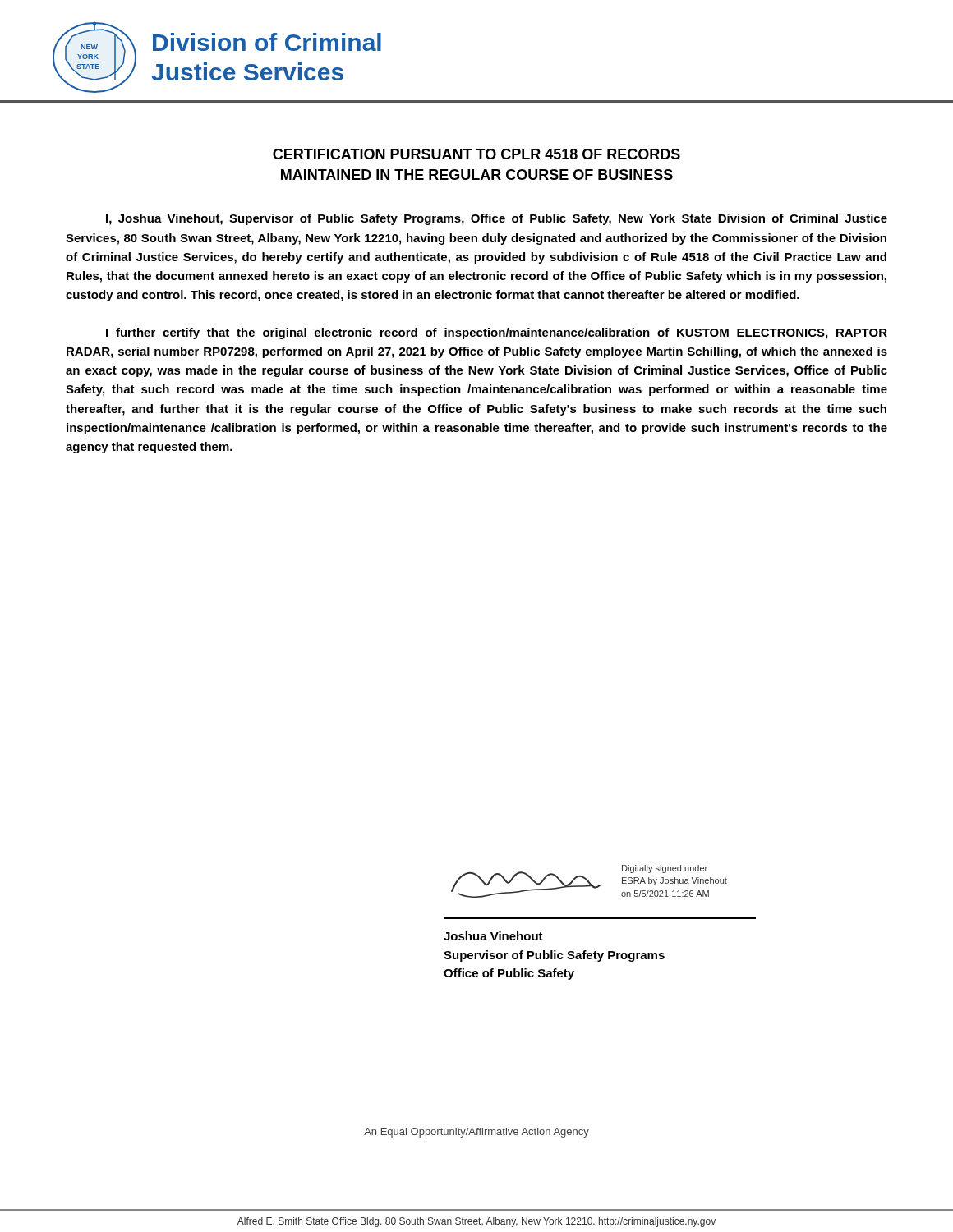Where is the title that starts "CERTIFICATION PURSUANT TO CPLR 4518 OF RECORDS"?
This screenshot has height=1232, width=953.
pyautogui.click(x=476, y=165)
